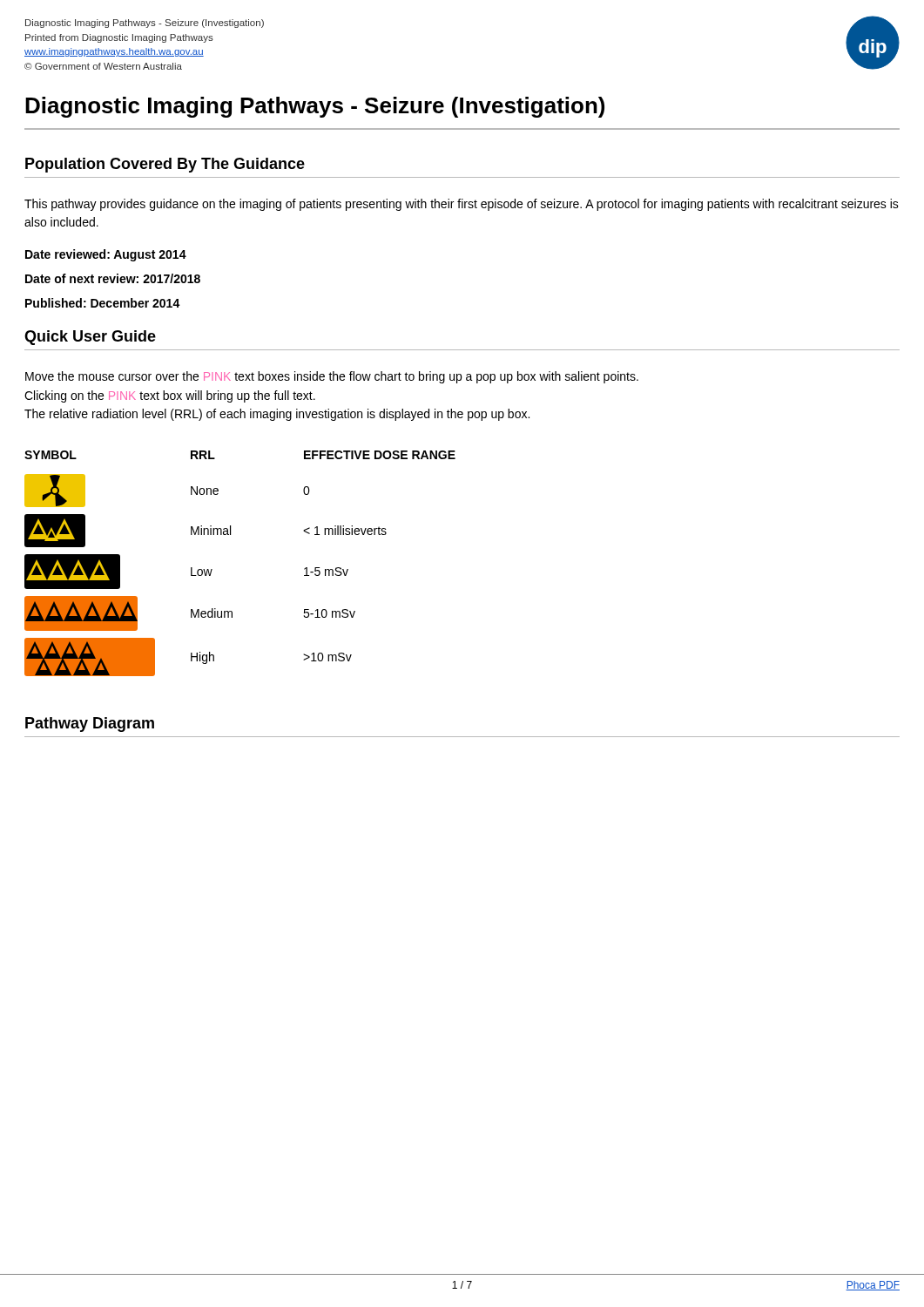Viewport: 924px width, 1307px height.
Task: Locate the text "Diagnostic Imaging Pathways - Seizure (Investigation)"
Action: click(x=462, y=111)
